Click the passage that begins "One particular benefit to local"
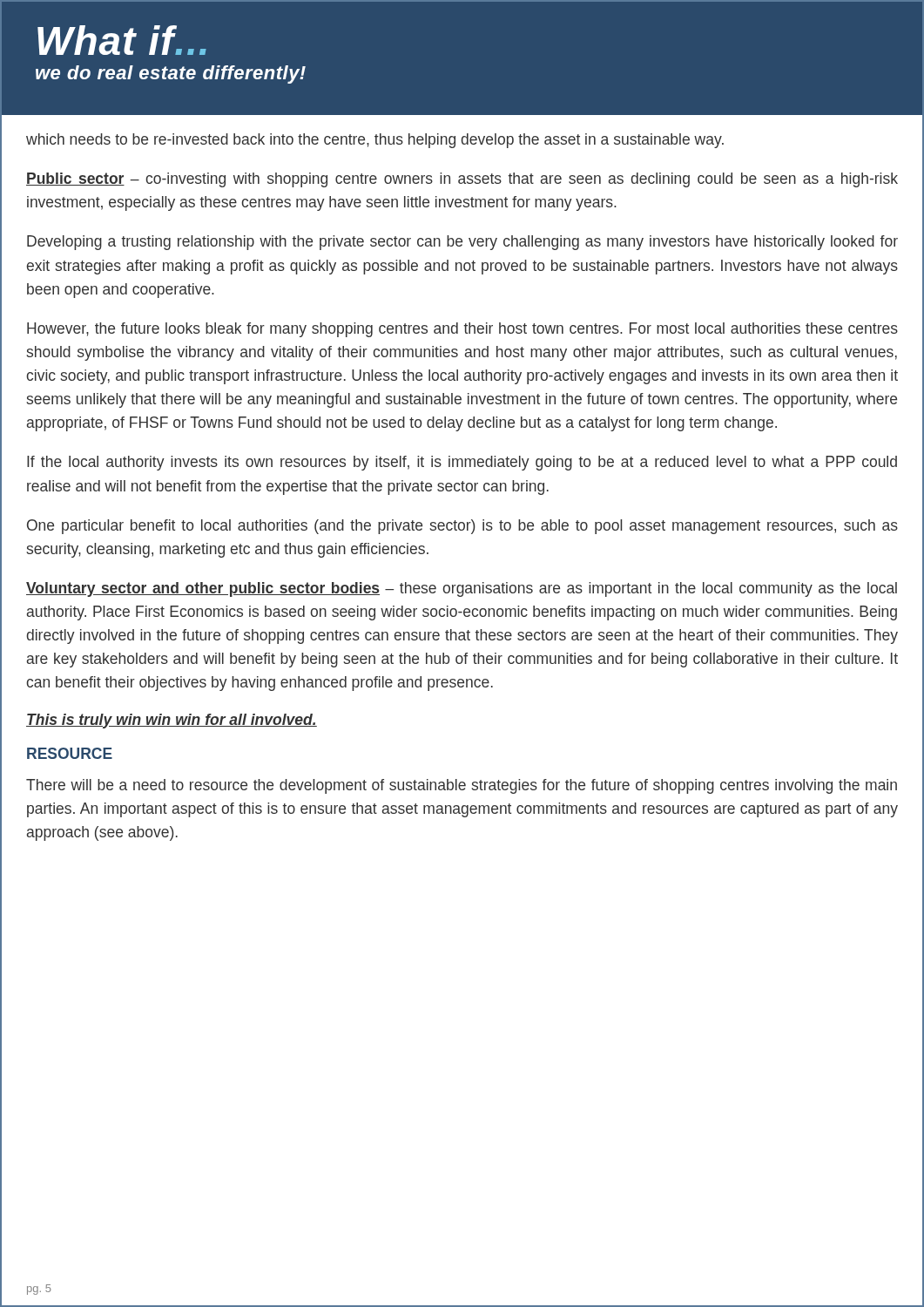 [462, 537]
